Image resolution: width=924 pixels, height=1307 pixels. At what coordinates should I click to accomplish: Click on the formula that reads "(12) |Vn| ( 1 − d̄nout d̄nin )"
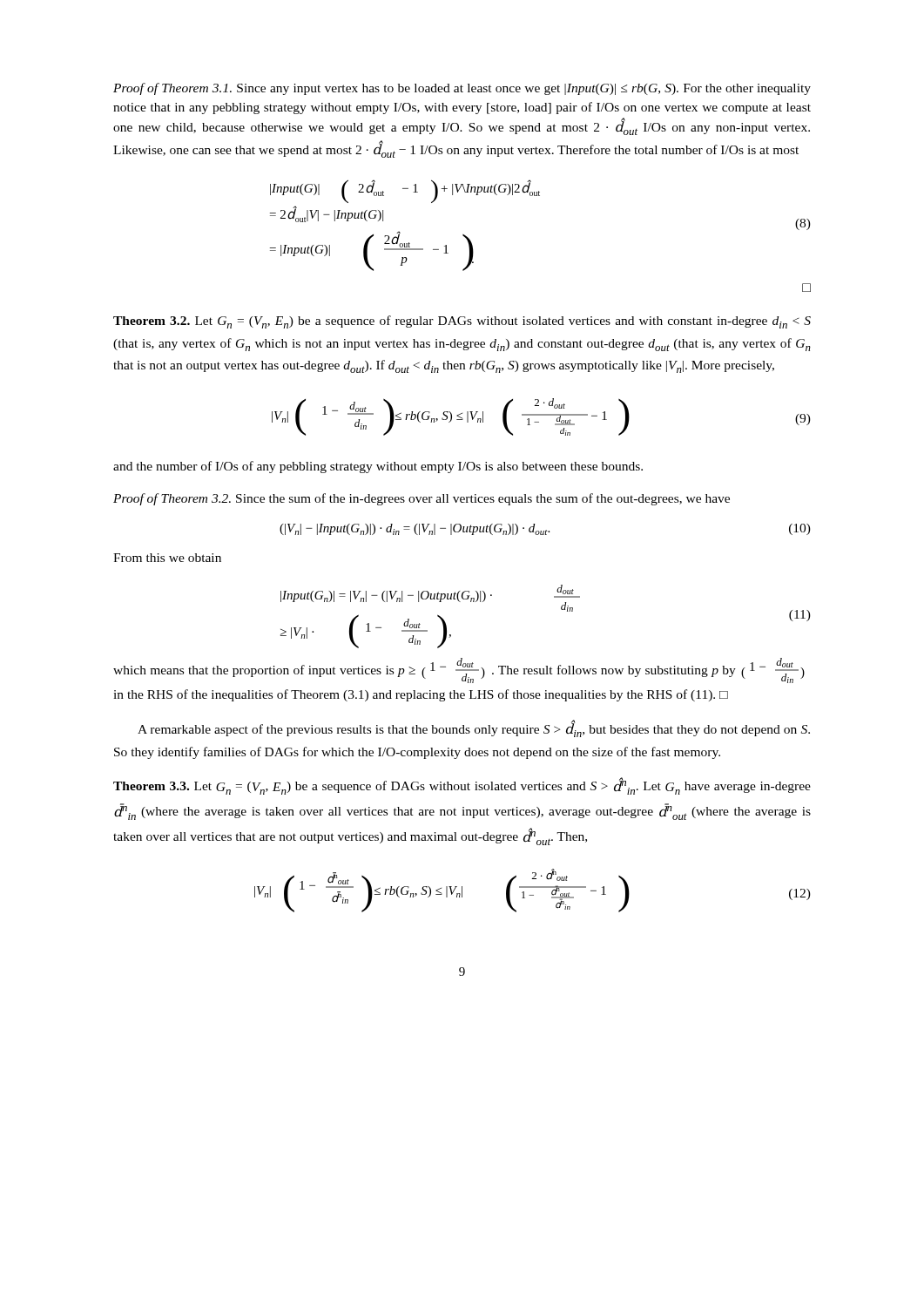coord(523,893)
